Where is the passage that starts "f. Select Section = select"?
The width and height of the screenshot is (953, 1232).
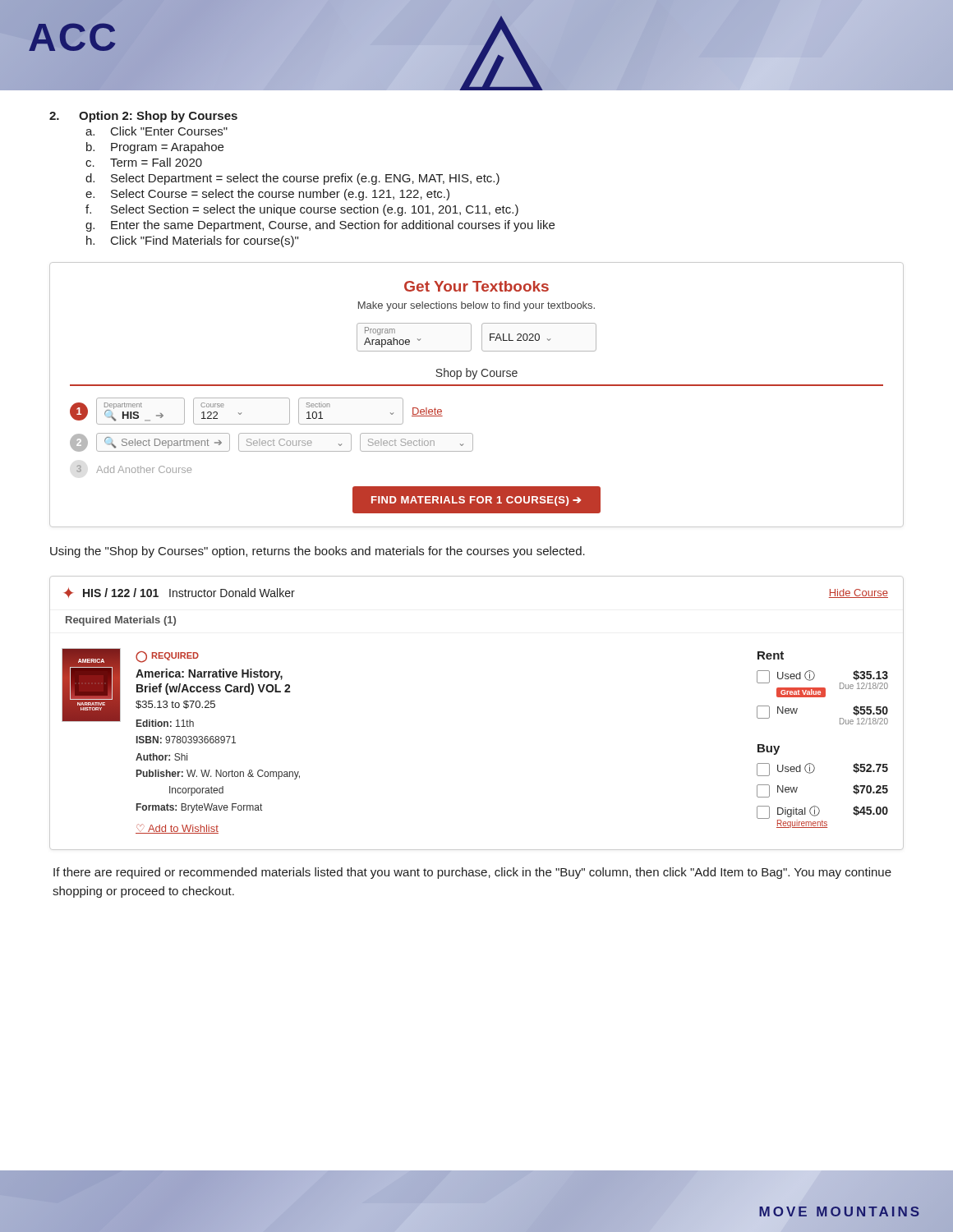tap(302, 209)
